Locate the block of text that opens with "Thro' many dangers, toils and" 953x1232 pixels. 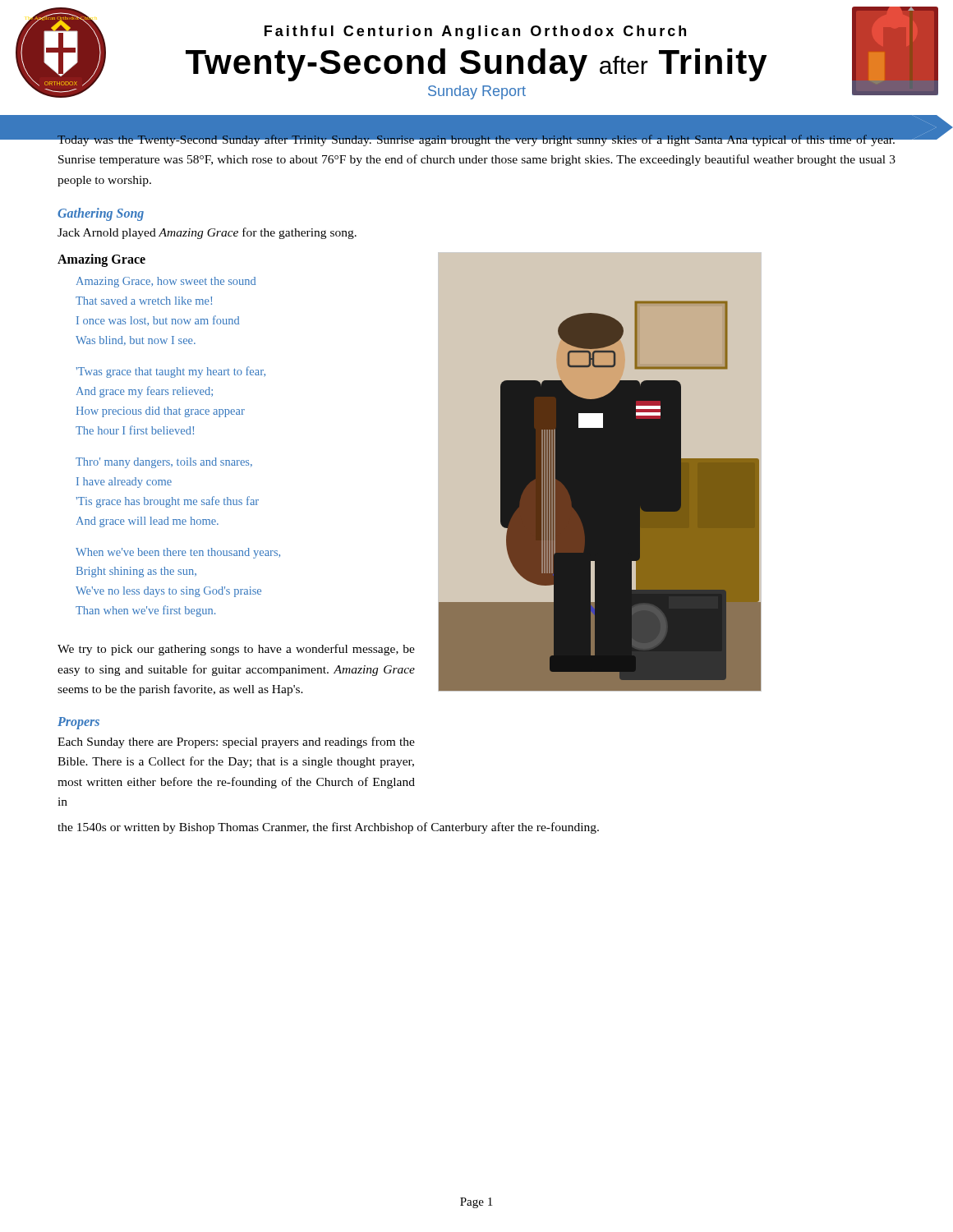(x=167, y=491)
